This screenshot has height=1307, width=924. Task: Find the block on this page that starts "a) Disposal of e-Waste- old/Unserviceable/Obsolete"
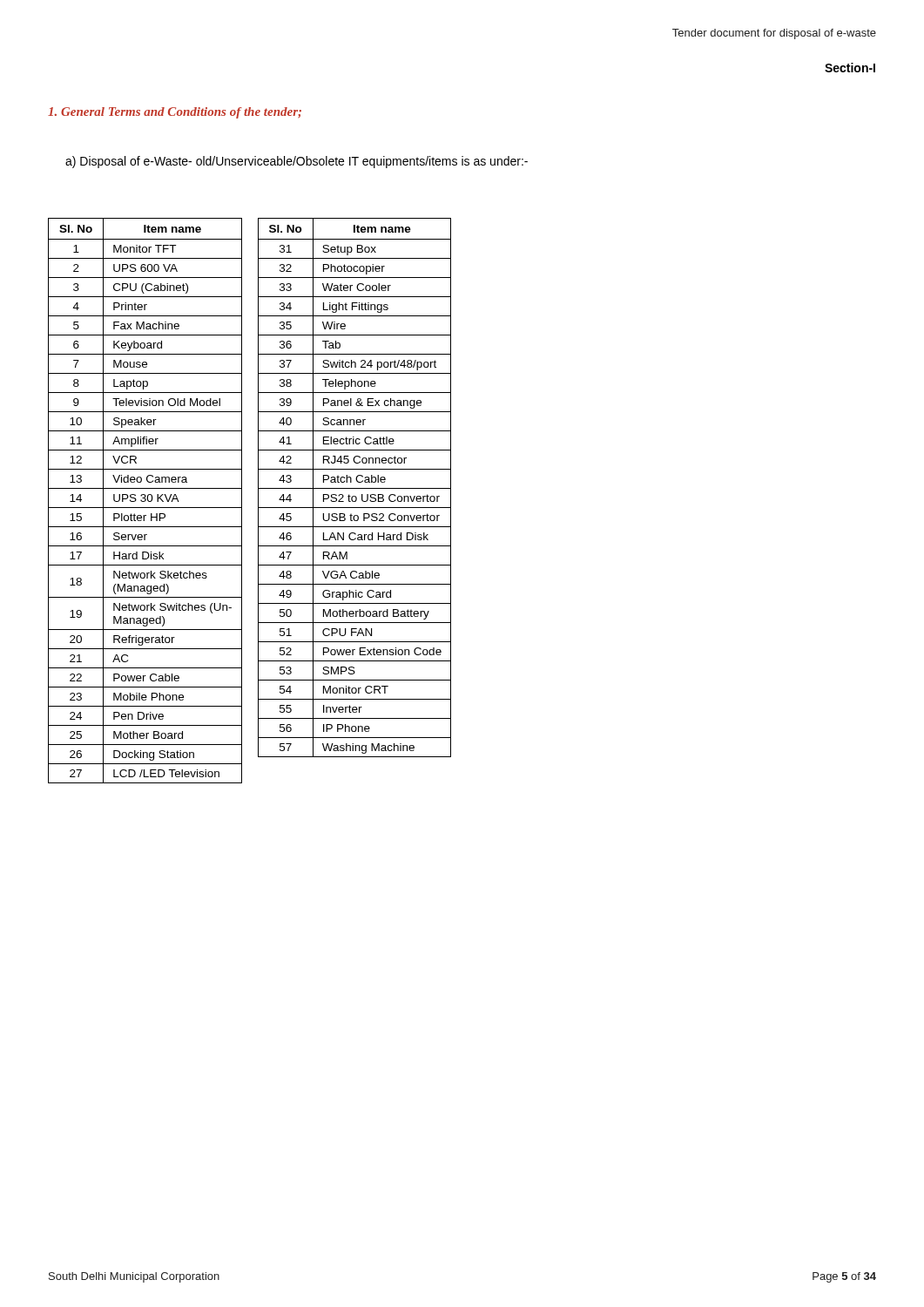297,161
